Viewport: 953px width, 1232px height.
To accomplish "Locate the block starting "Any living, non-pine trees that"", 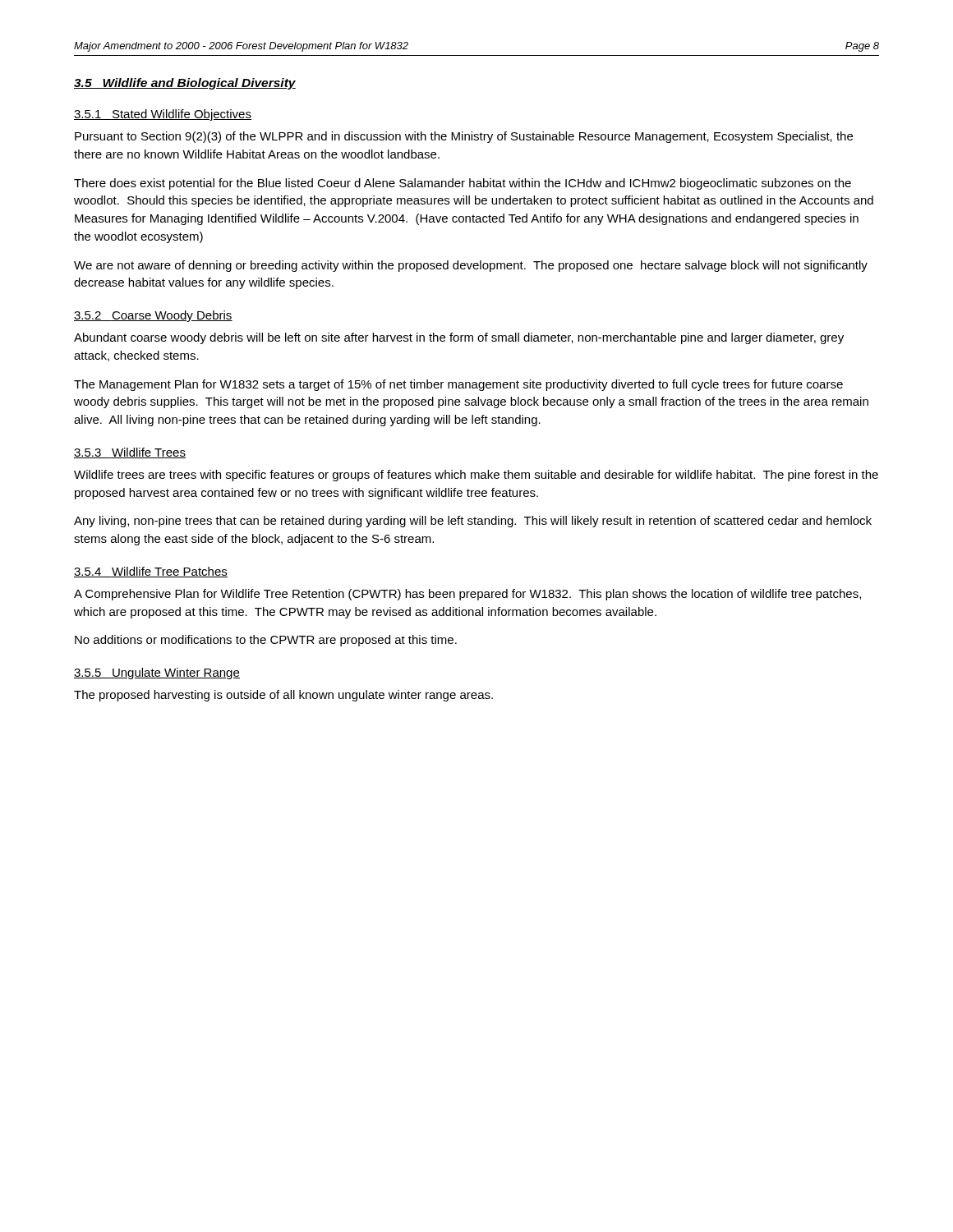I will point(473,529).
